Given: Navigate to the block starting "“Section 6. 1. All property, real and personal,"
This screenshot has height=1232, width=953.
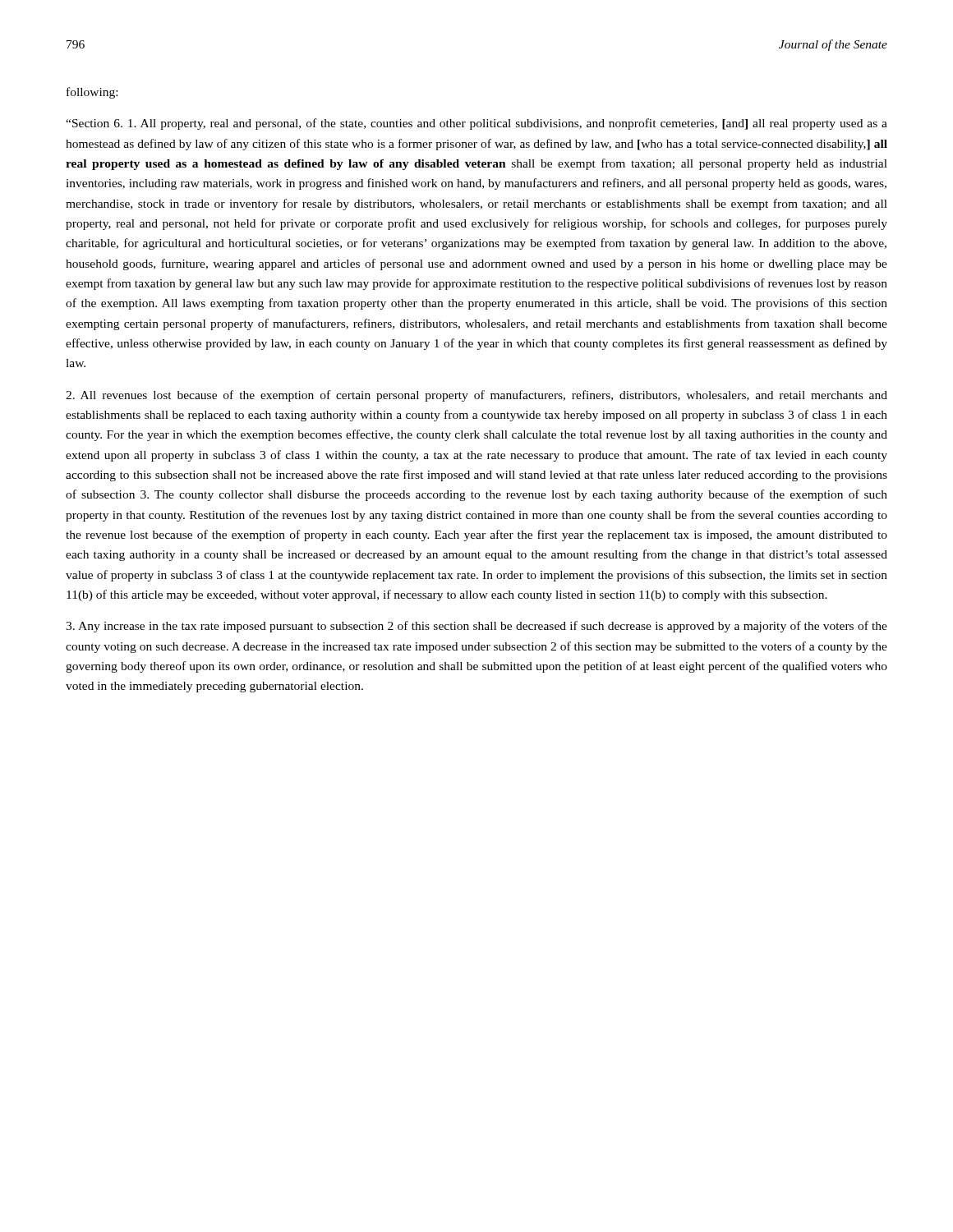Looking at the screenshot, I should 476,244.
